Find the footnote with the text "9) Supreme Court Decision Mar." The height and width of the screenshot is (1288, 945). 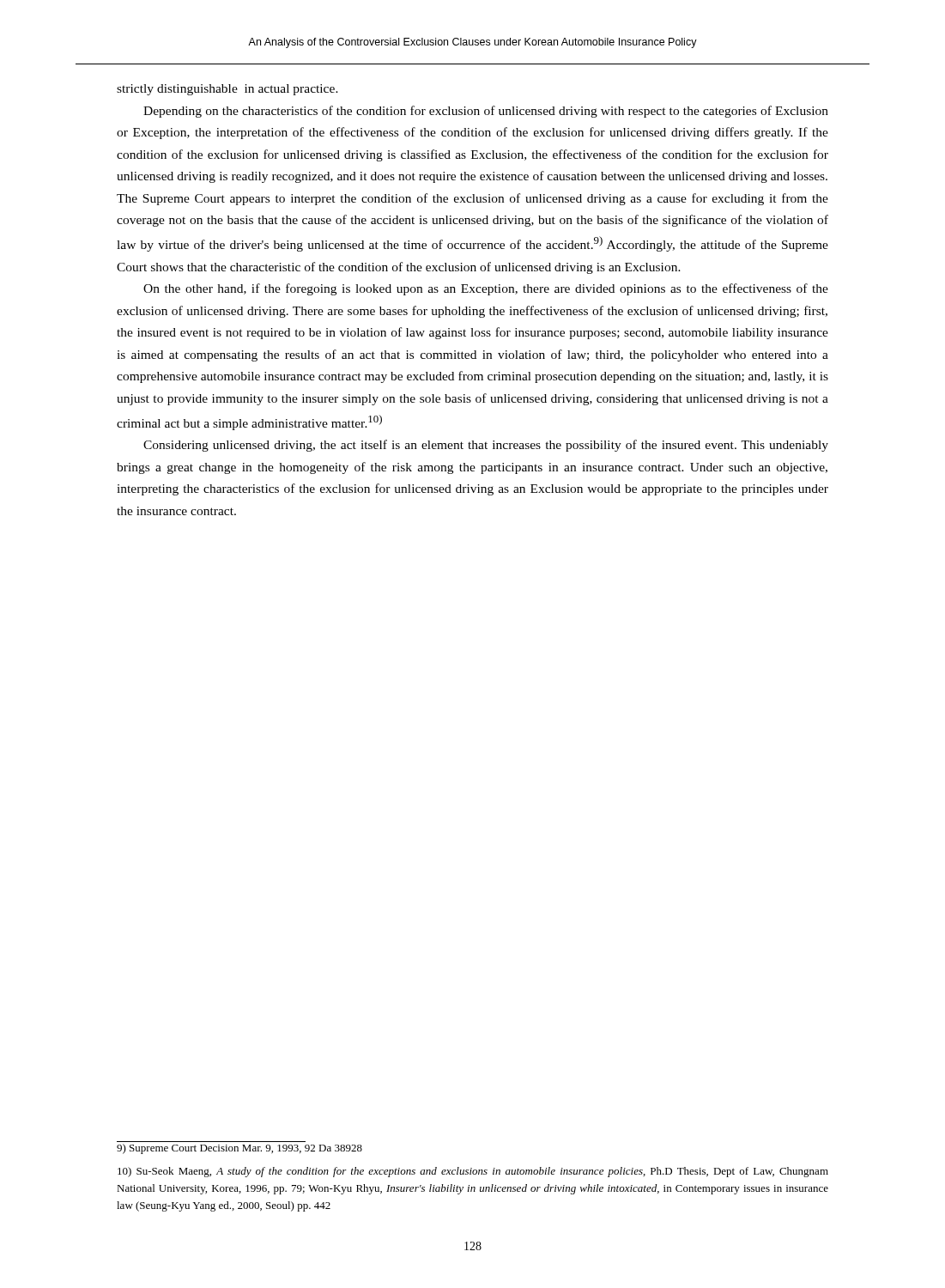pyautogui.click(x=239, y=1149)
